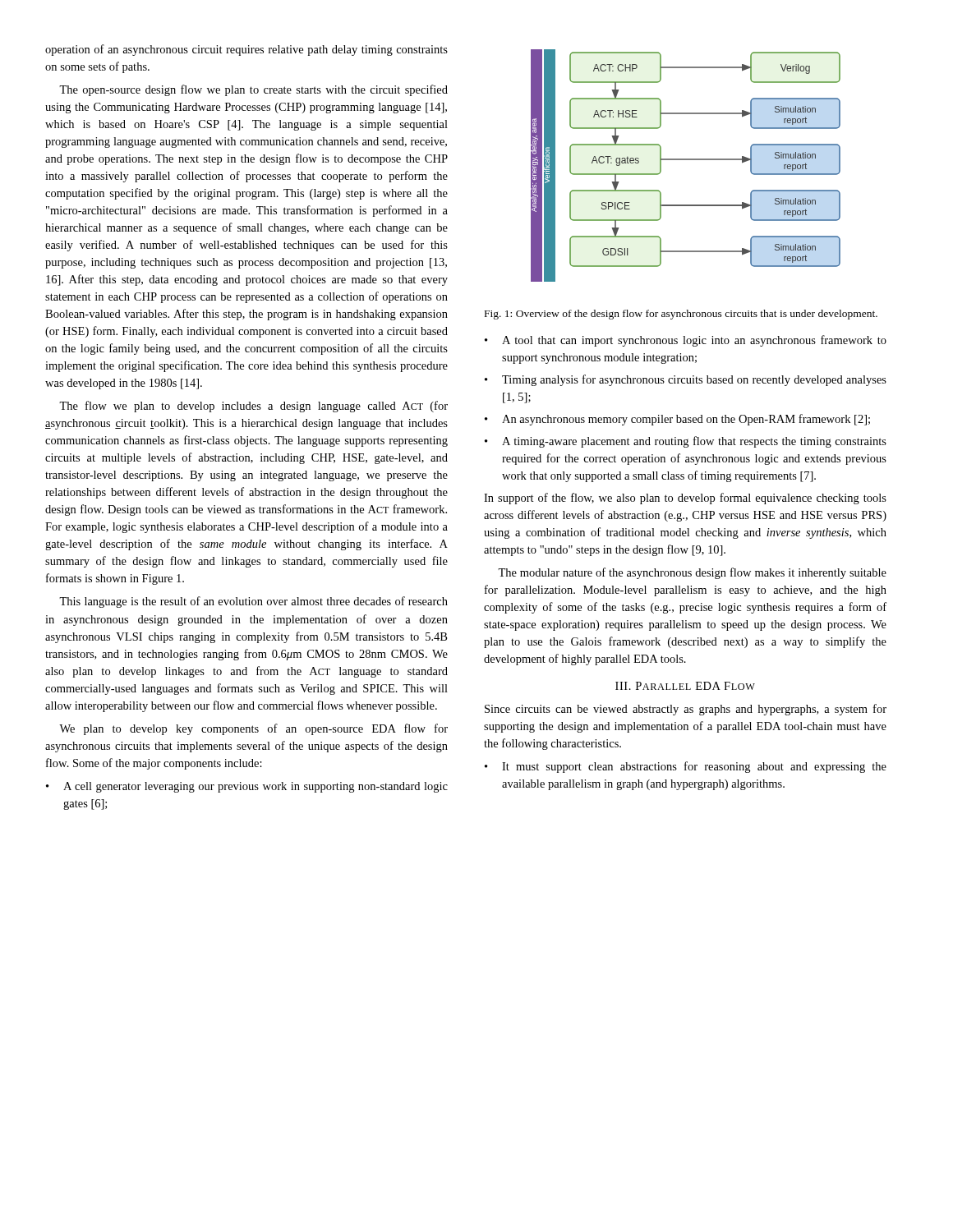
Task: Point to the block beginning "• It must support clean abstractions"
Action: click(685, 775)
